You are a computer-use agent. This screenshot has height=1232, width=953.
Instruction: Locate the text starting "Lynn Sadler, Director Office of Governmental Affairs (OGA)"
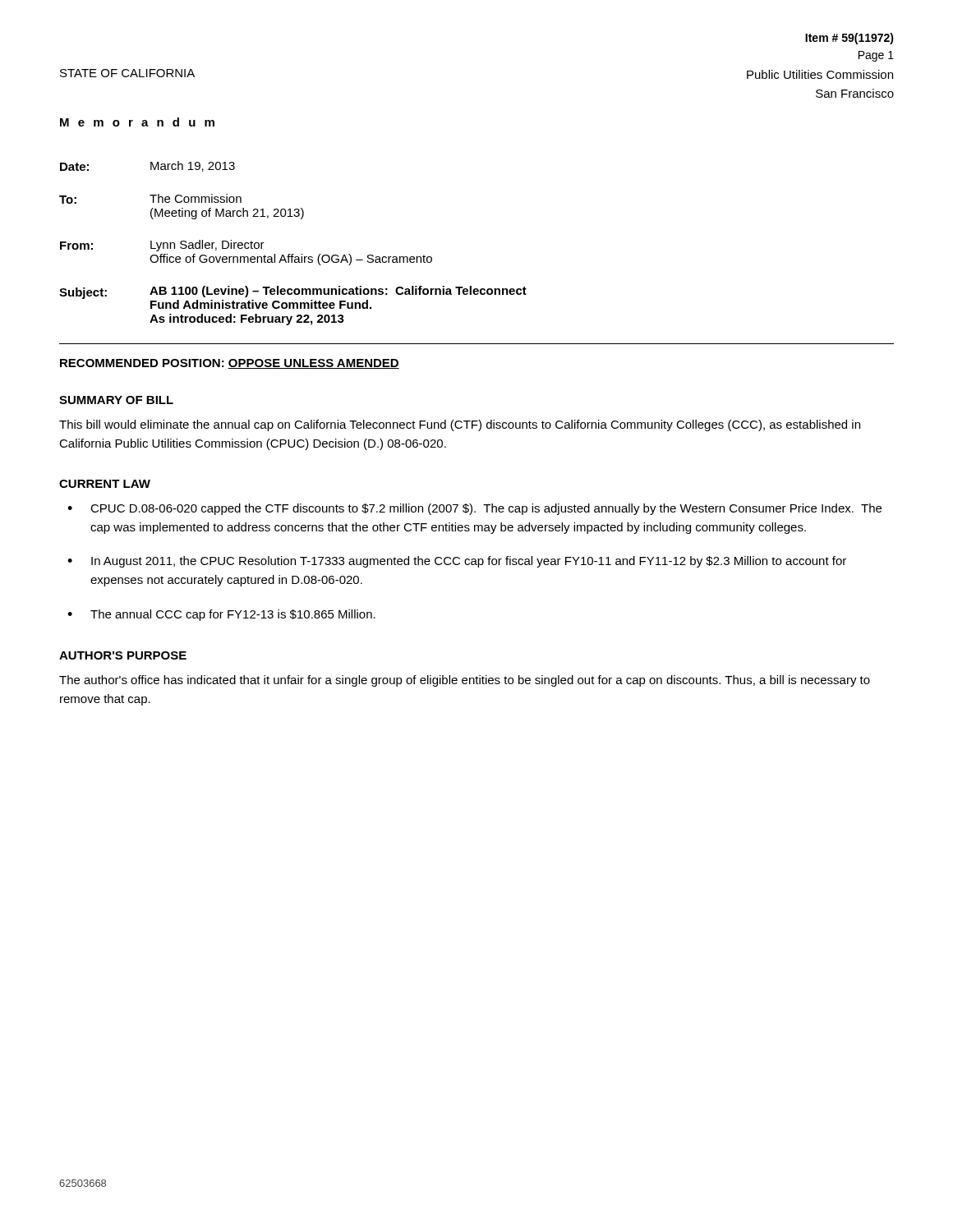tap(291, 251)
